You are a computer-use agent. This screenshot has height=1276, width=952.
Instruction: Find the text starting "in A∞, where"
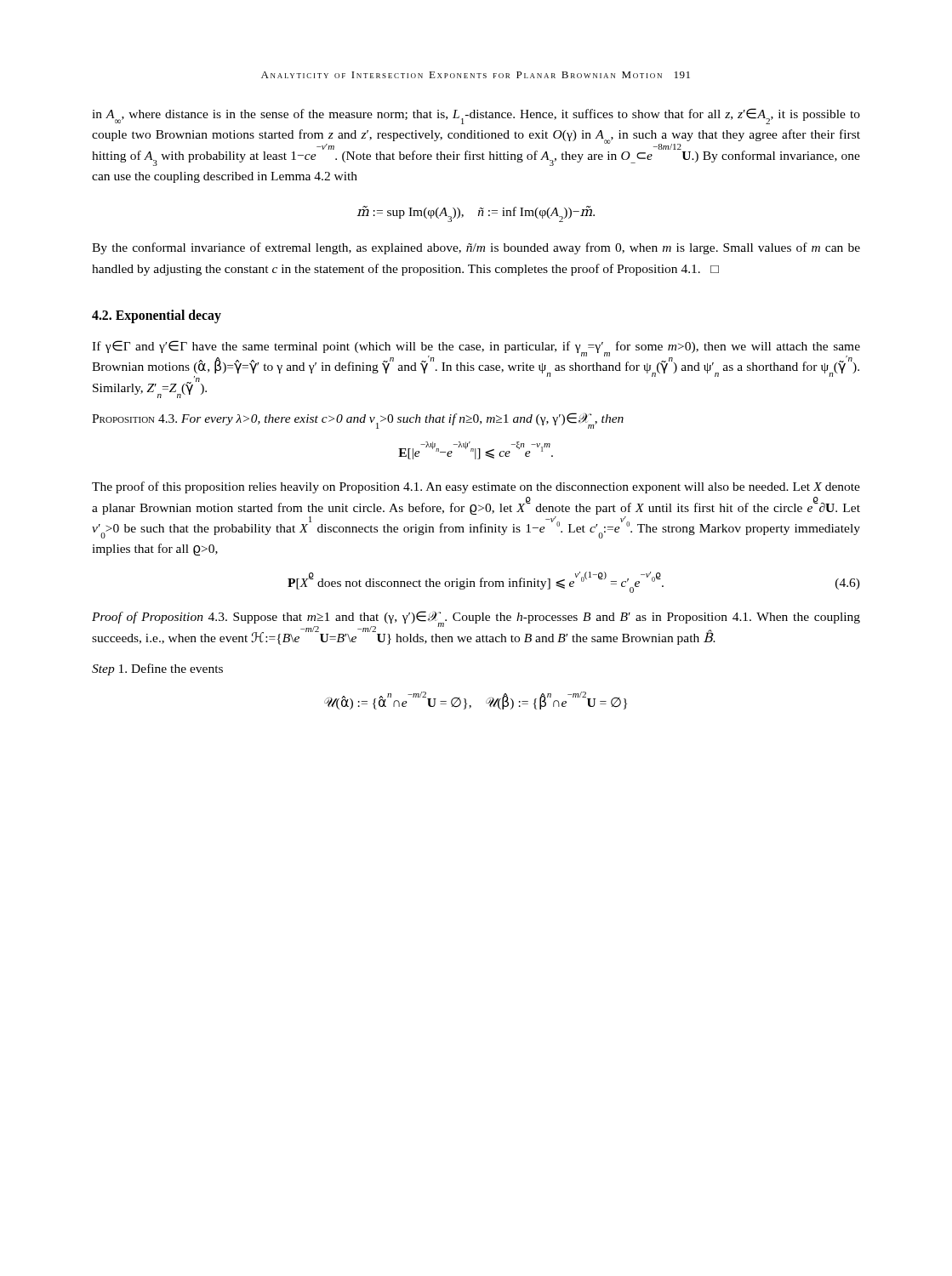click(x=476, y=145)
